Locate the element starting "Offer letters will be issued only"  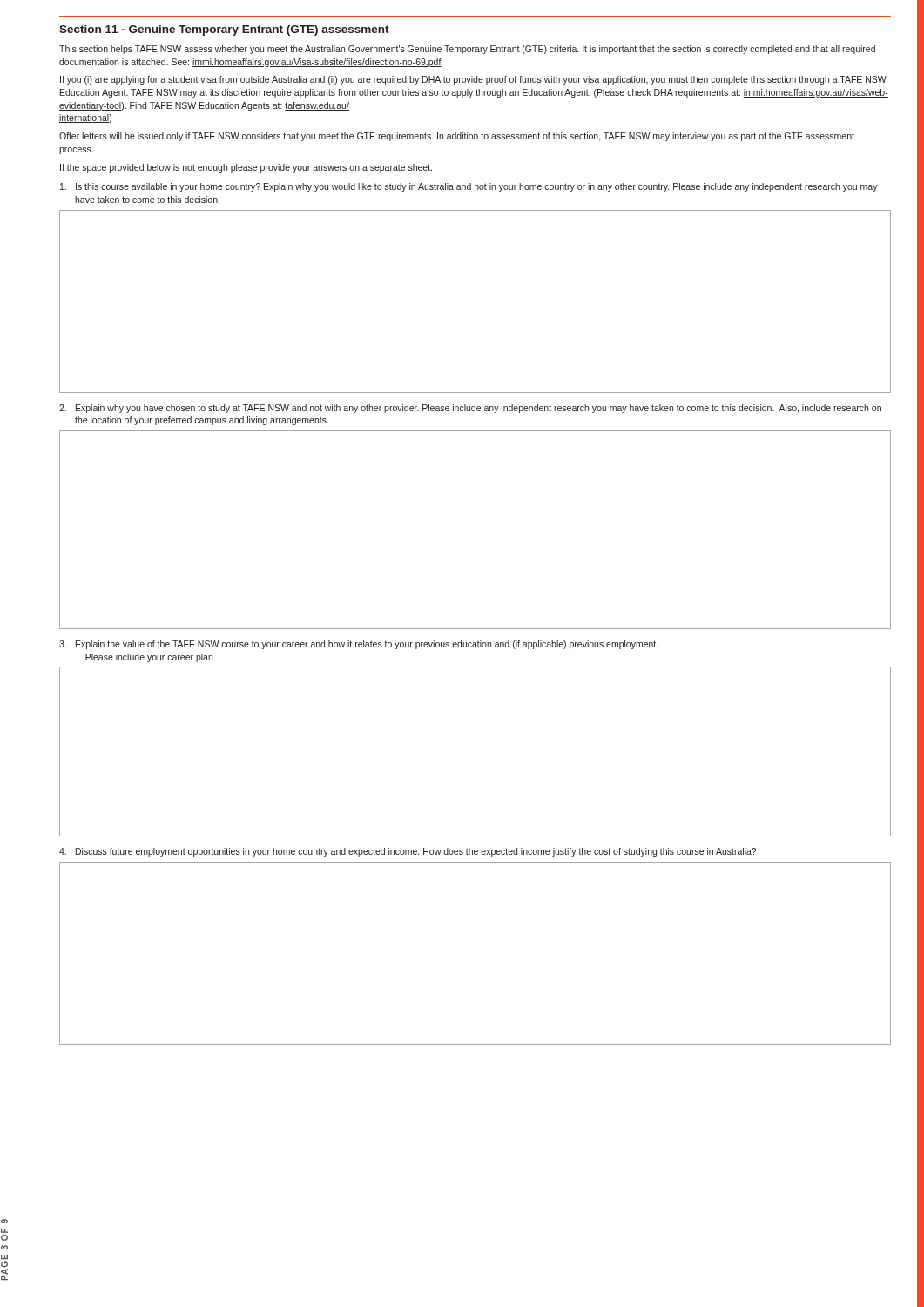click(x=457, y=142)
